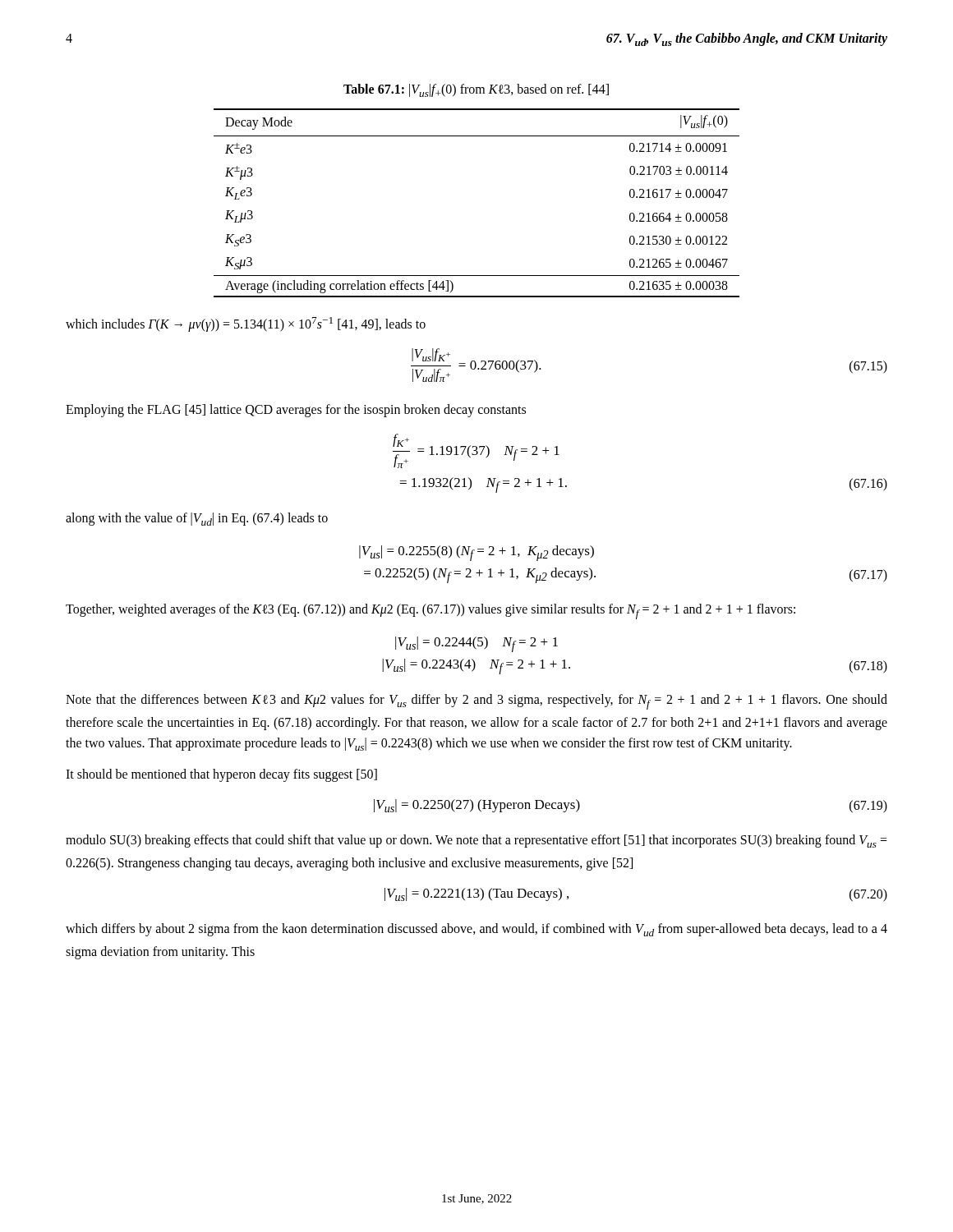This screenshot has width=953, height=1232.
Task: Click on the text block with the text "which includes Γ(K → μν(γ)) = 5.134(11)"
Action: coord(246,322)
